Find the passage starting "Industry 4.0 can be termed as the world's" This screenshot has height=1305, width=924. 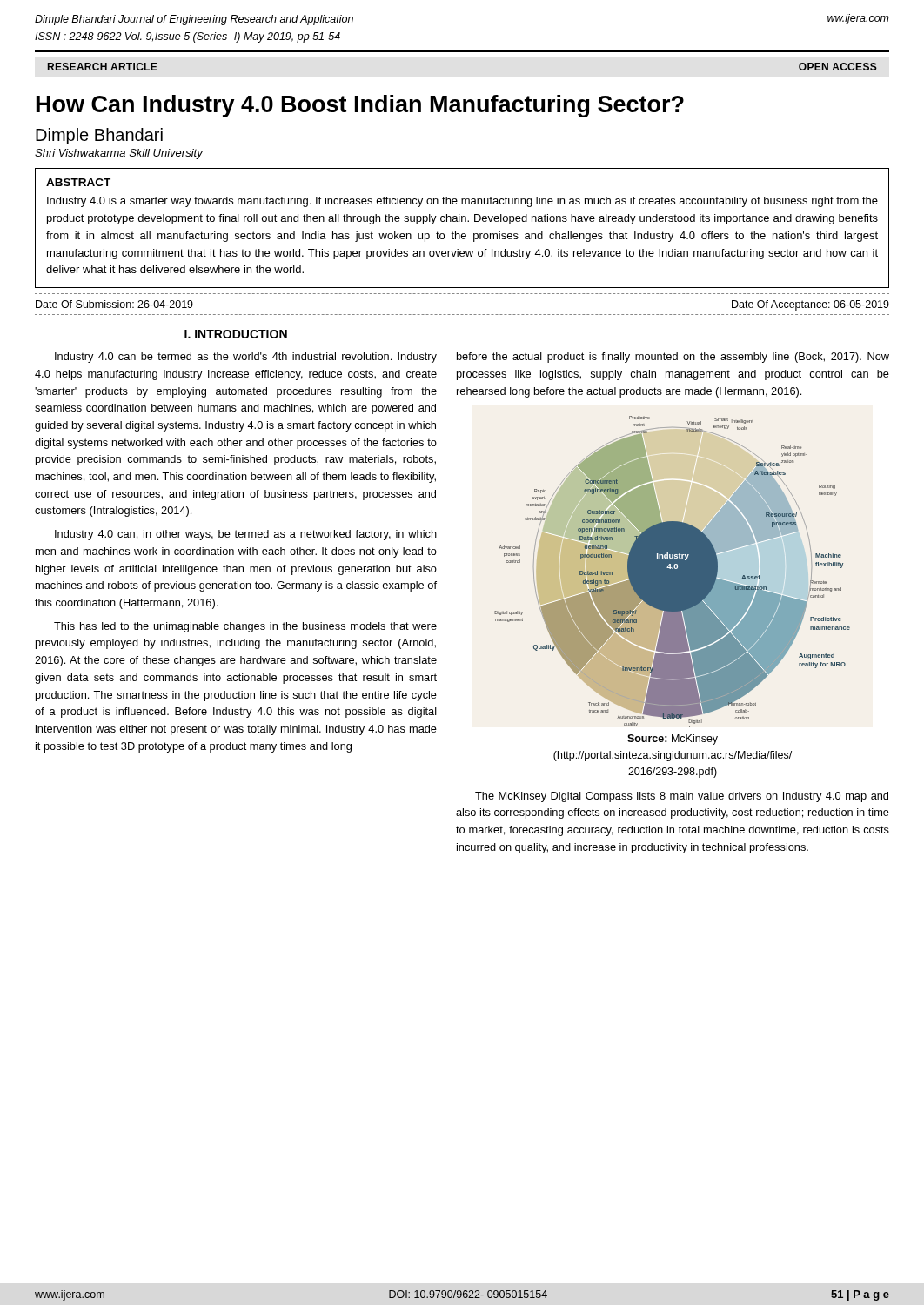(236, 551)
